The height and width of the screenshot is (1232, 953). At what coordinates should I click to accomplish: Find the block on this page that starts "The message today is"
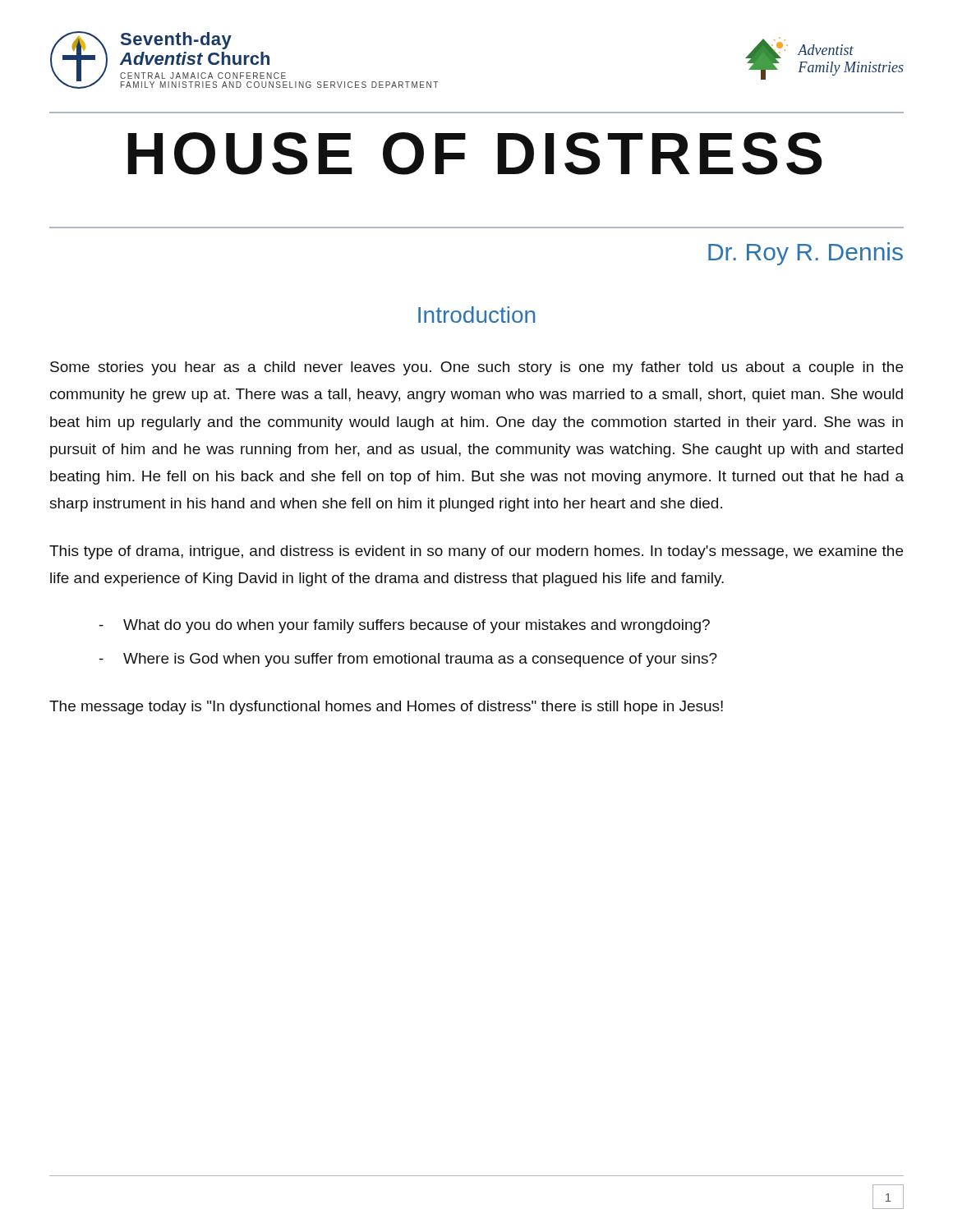(387, 706)
